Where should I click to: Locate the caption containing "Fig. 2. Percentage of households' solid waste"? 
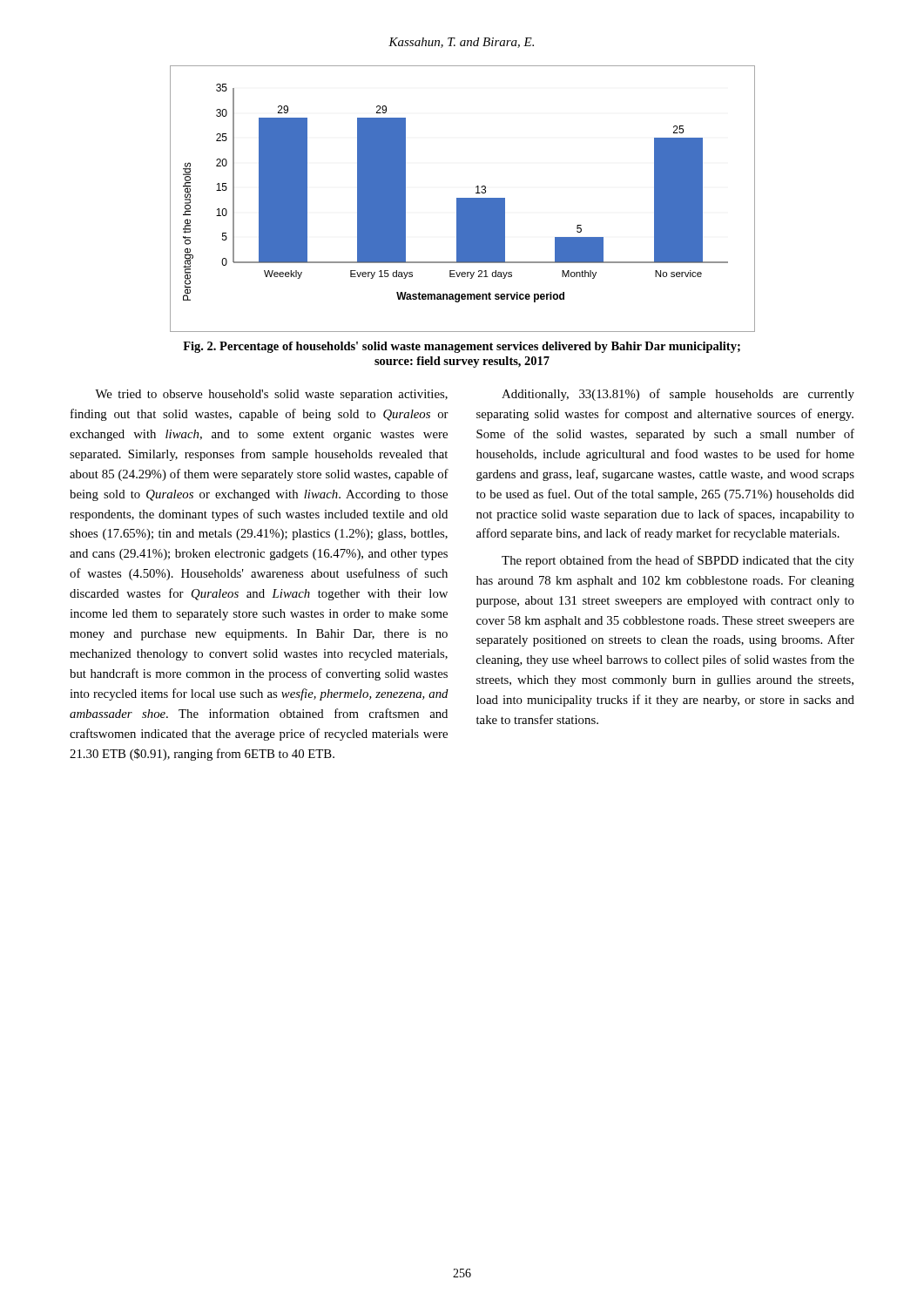[x=462, y=353]
